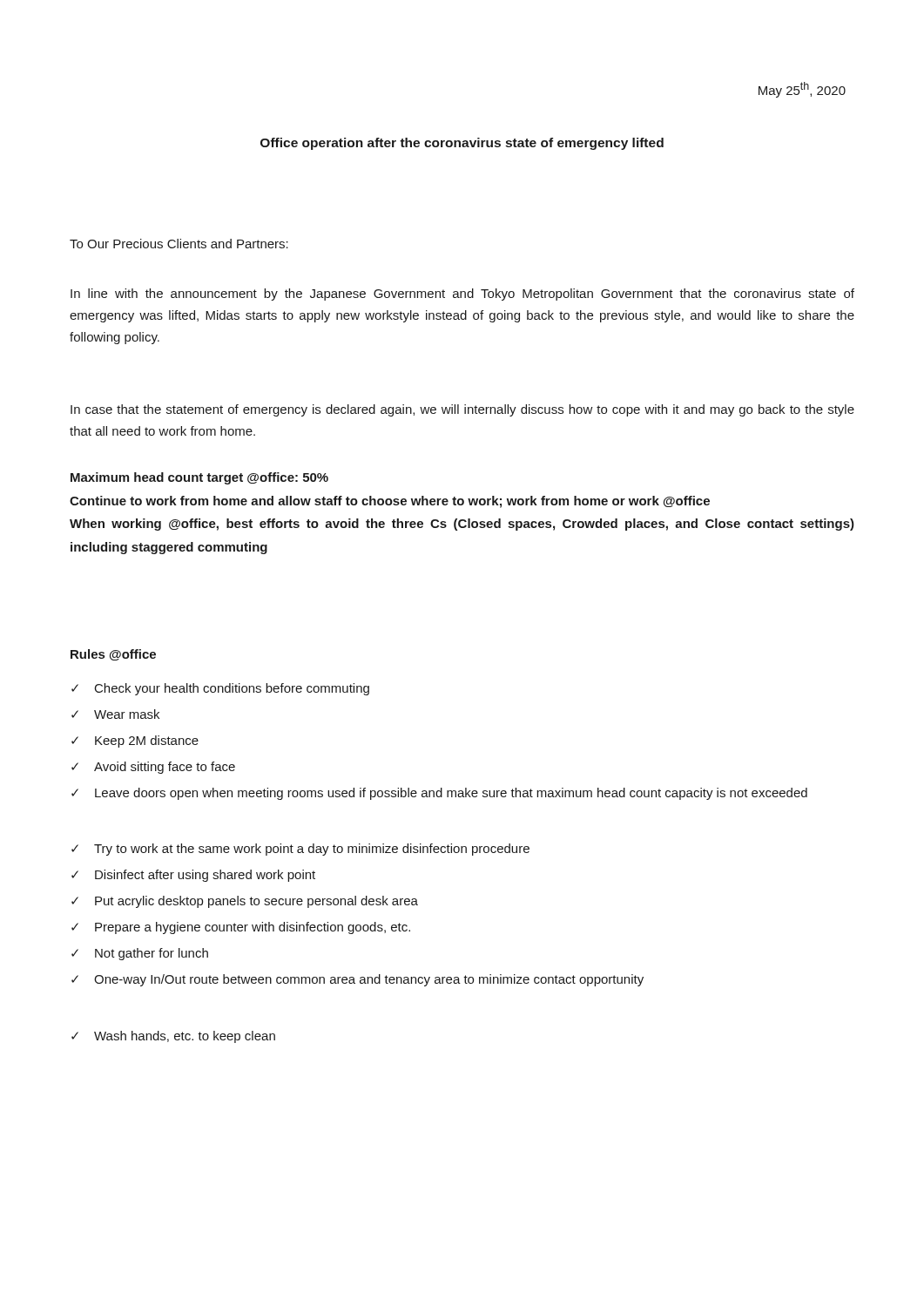This screenshot has height=1307, width=924.
Task: Point to the element starting "✓Try to work at the"
Action: (300, 849)
